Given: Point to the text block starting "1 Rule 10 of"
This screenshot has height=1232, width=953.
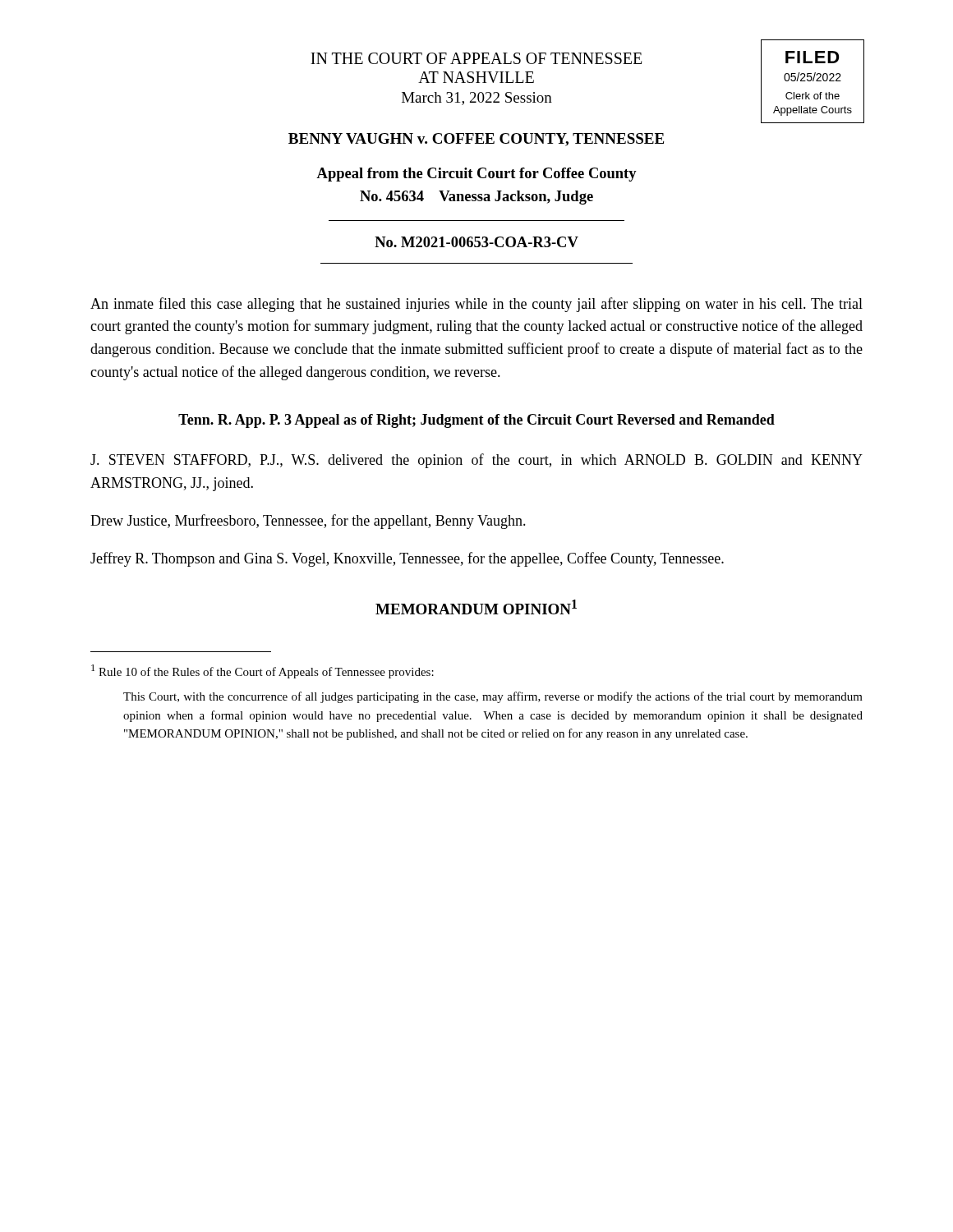Looking at the screenshot, I should [262, 670].
